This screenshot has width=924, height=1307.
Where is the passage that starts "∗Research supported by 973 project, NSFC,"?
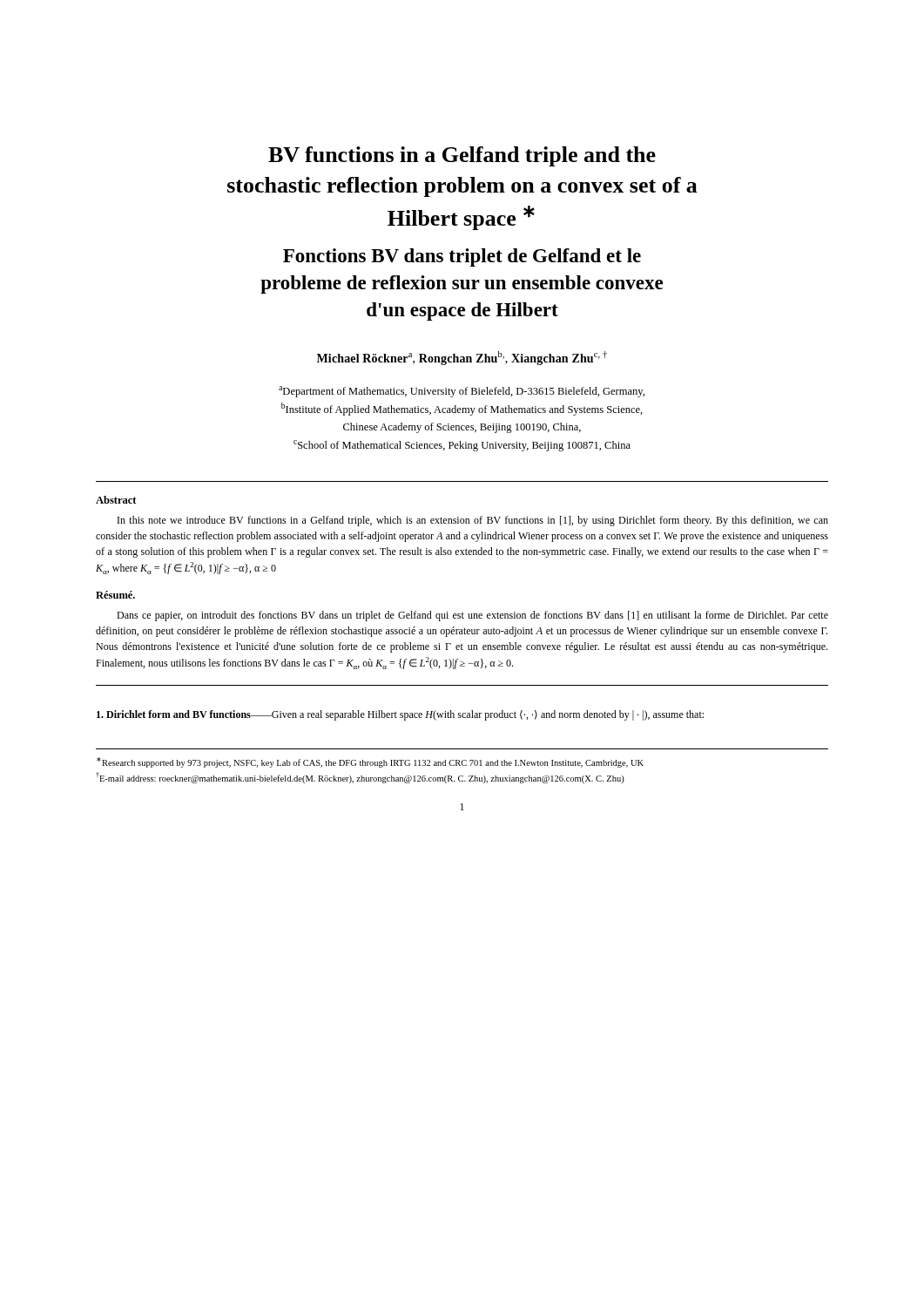pos(370,762)
